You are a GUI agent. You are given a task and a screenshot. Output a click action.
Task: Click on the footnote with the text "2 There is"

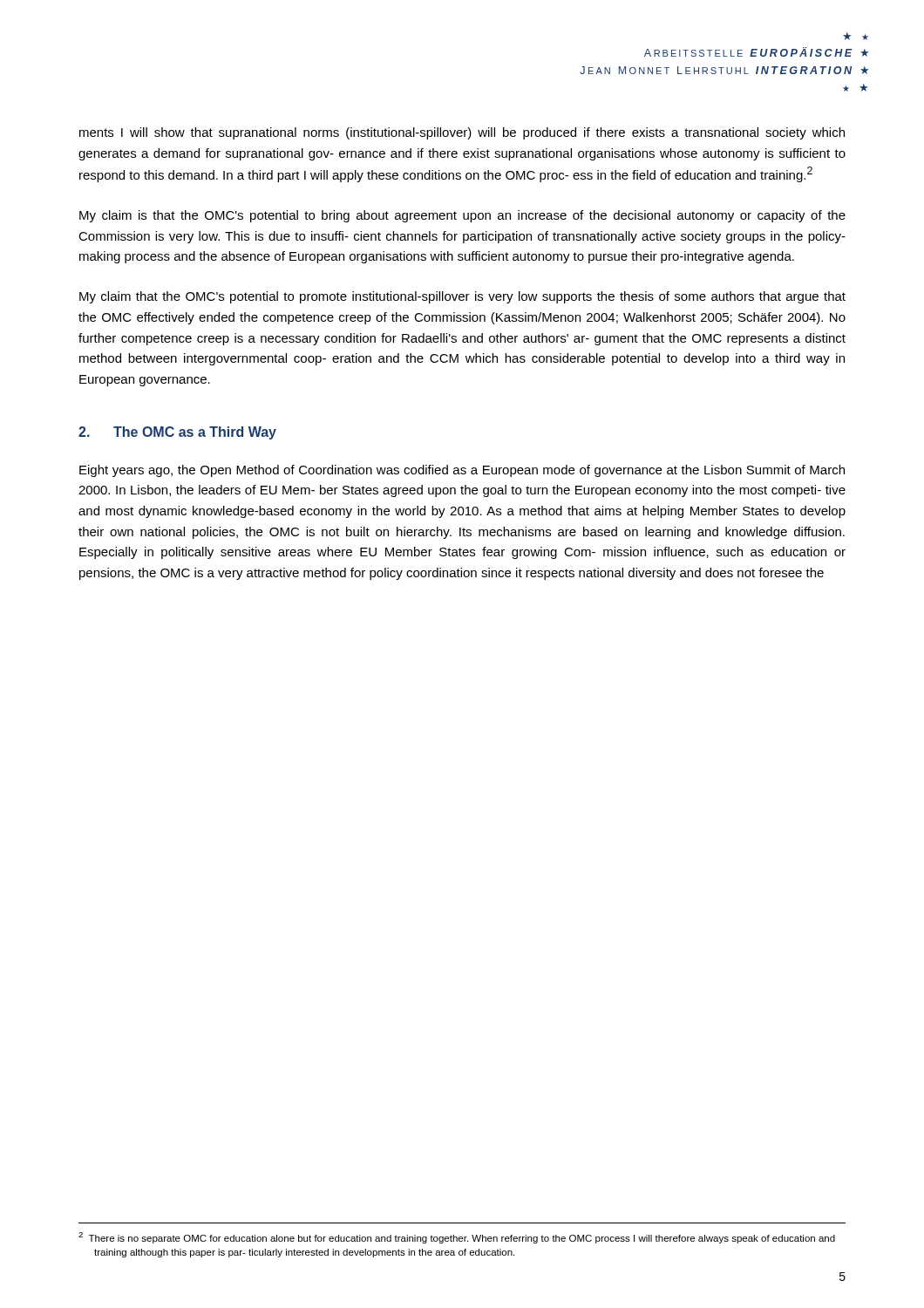click(457, 1244)
